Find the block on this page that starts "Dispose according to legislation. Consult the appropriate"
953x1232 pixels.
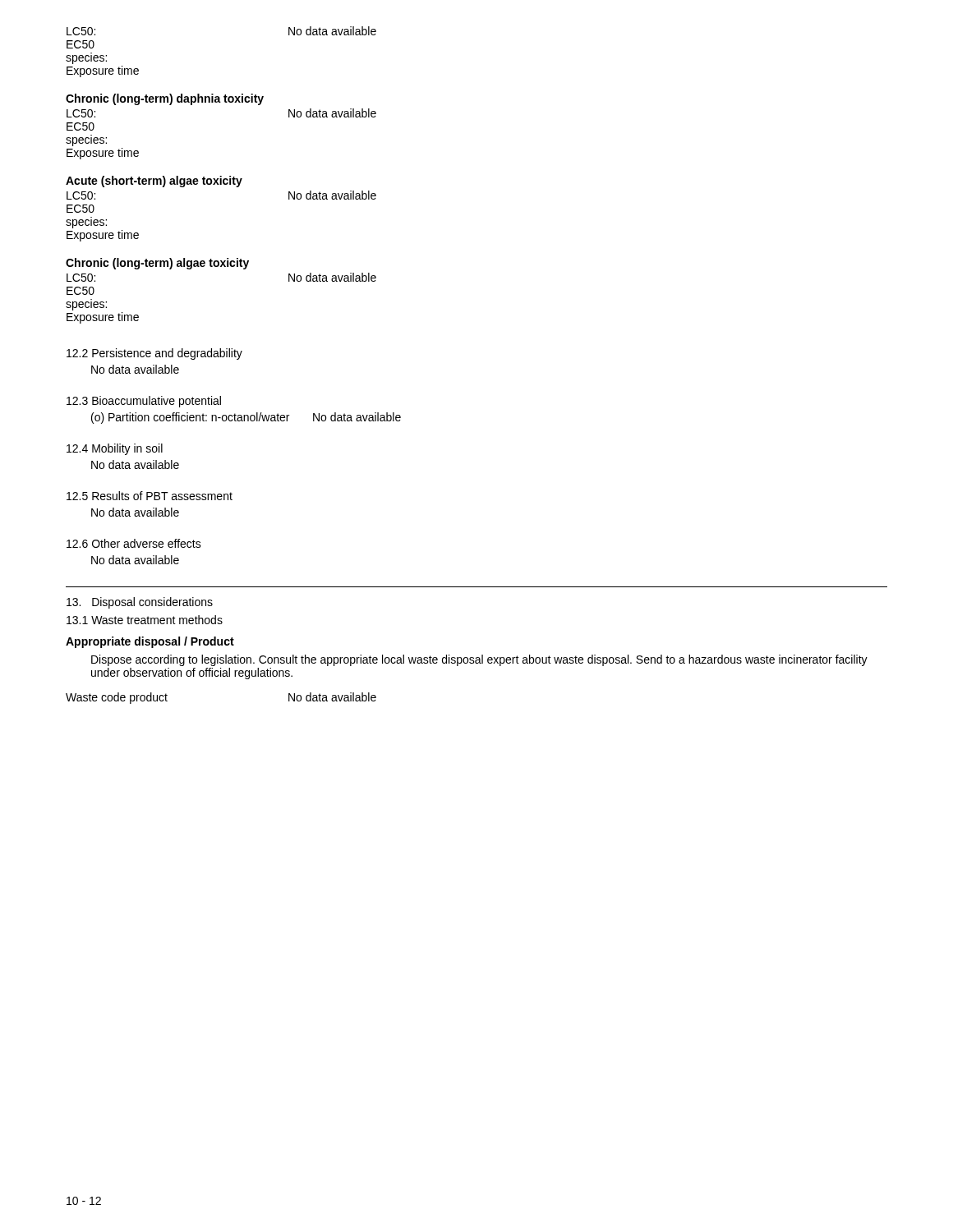[x=479, y=666]
